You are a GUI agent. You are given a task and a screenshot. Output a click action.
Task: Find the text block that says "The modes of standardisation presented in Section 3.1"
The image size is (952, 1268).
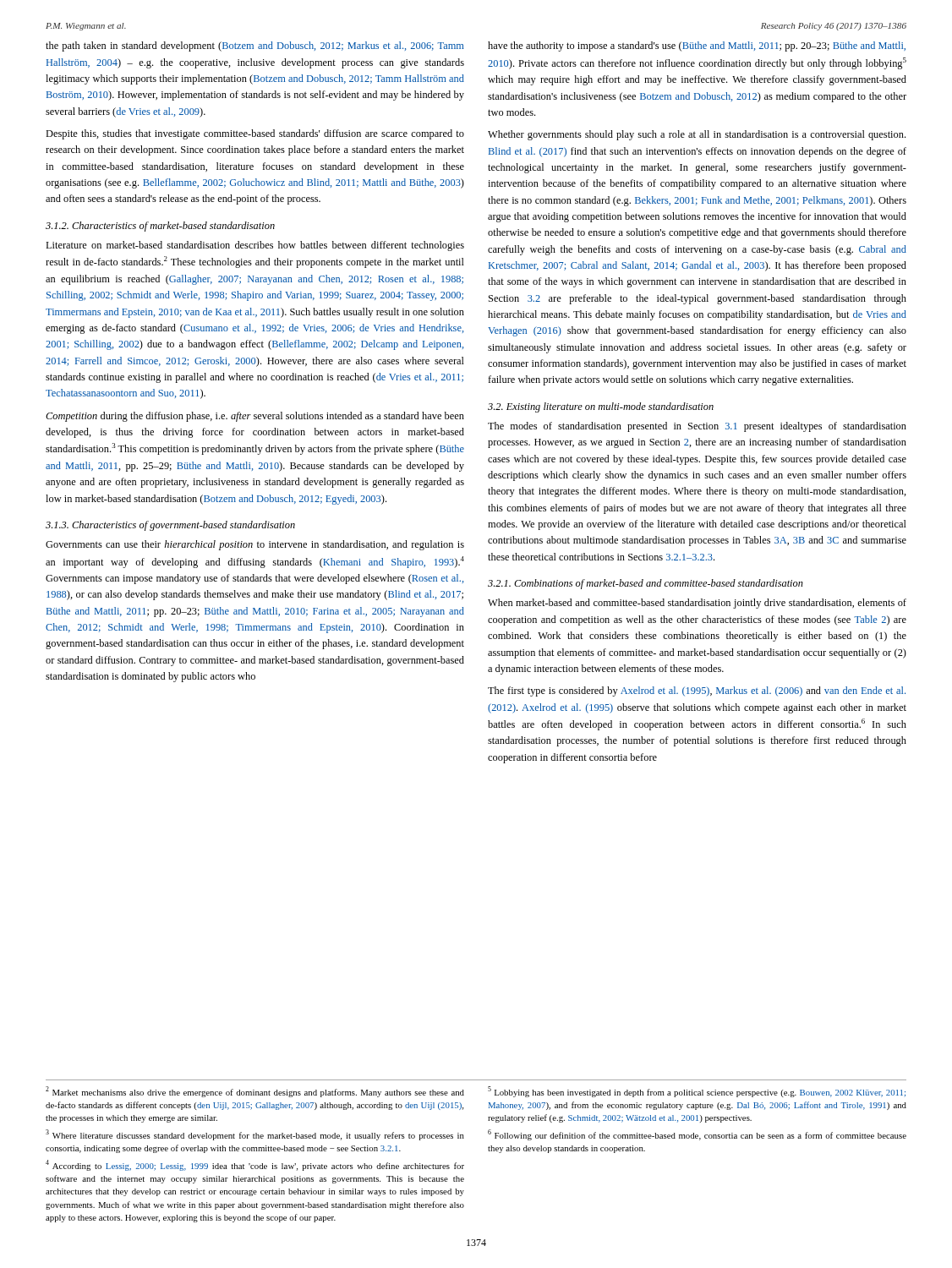pos(697,492)
